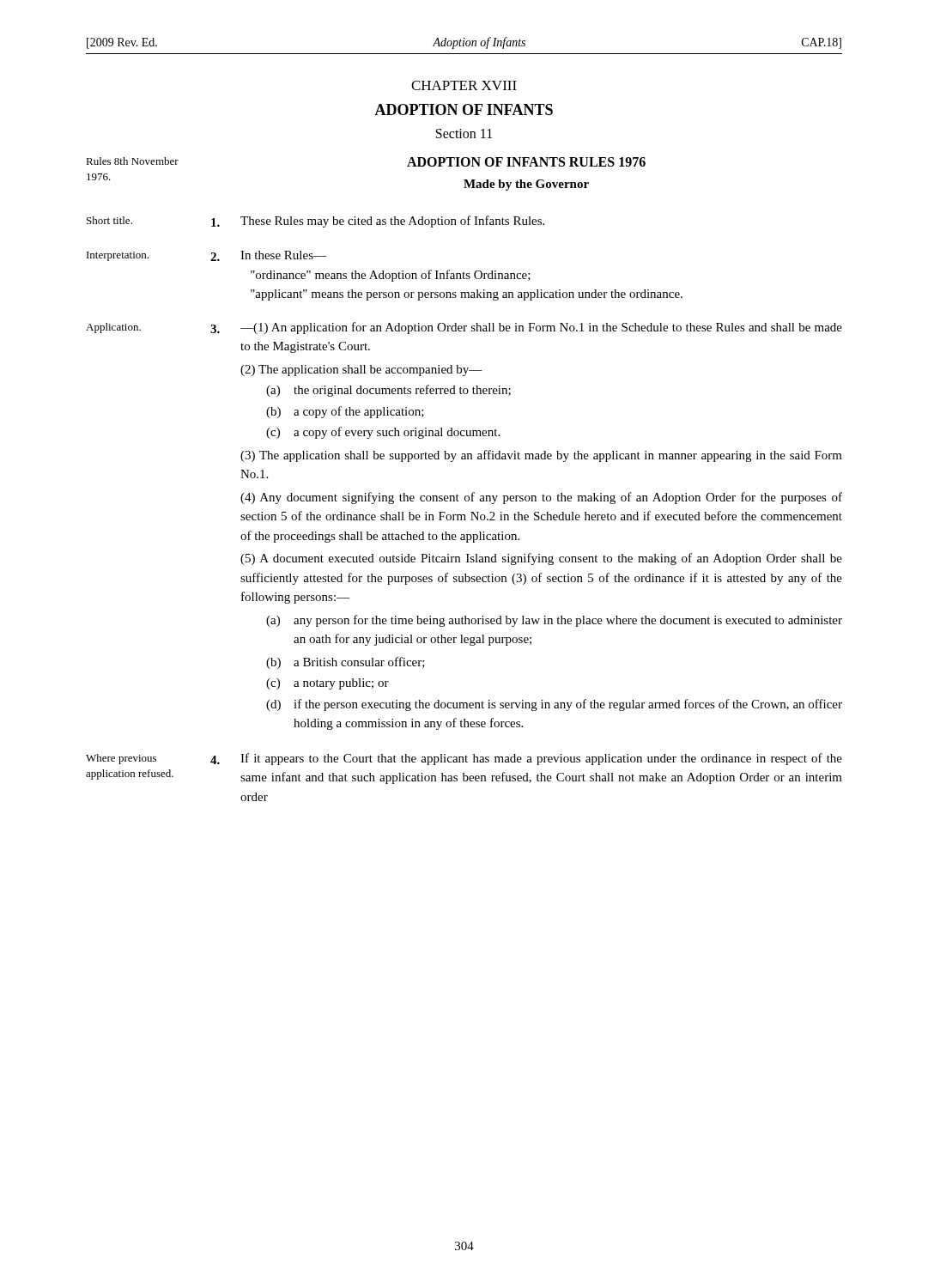
Task: Point to the block starting "Where previousapplication refused."
Action: point(130,765)
